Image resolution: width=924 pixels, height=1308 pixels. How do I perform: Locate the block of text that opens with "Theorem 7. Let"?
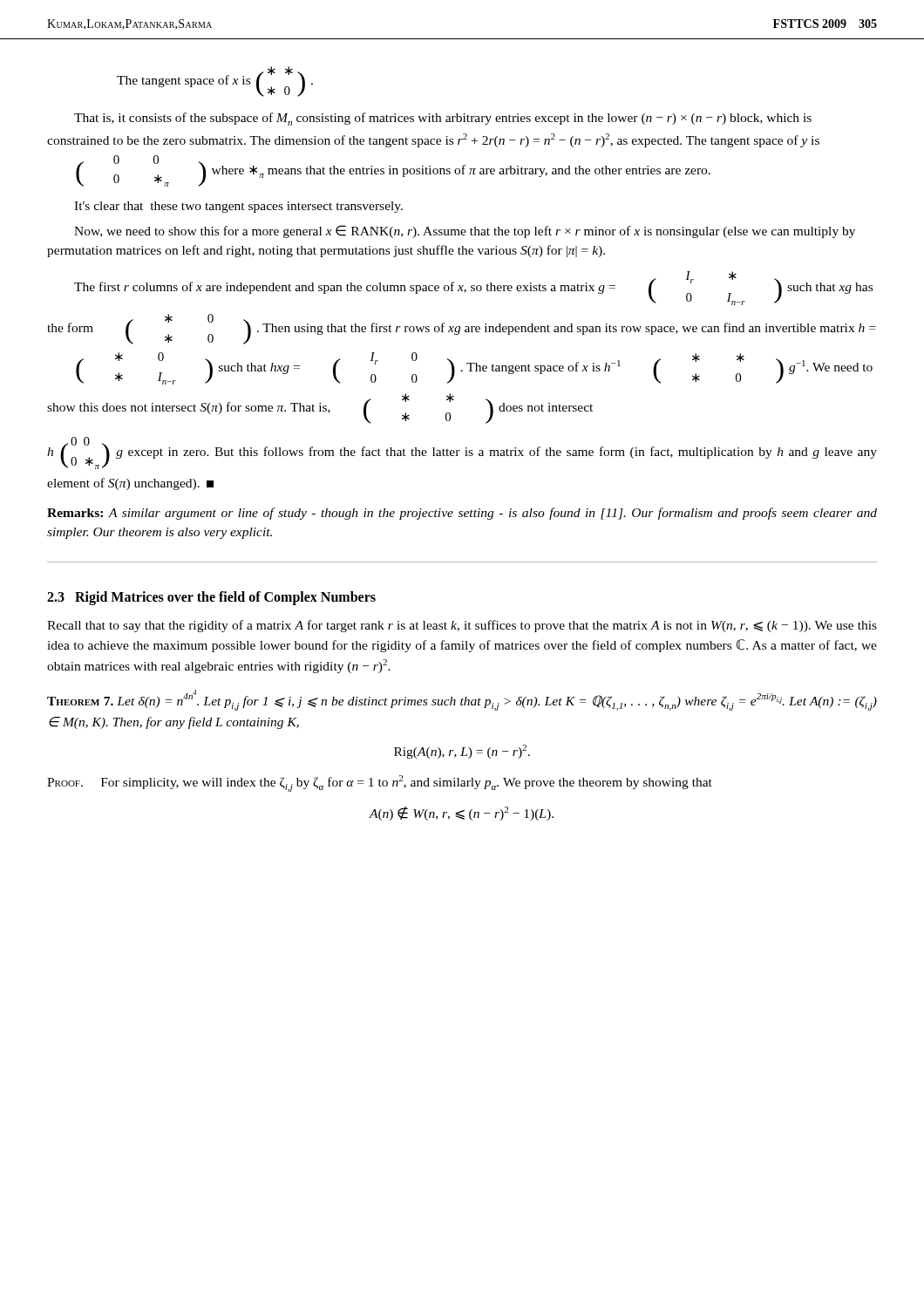pyautogui.click(x=462, y=709)
